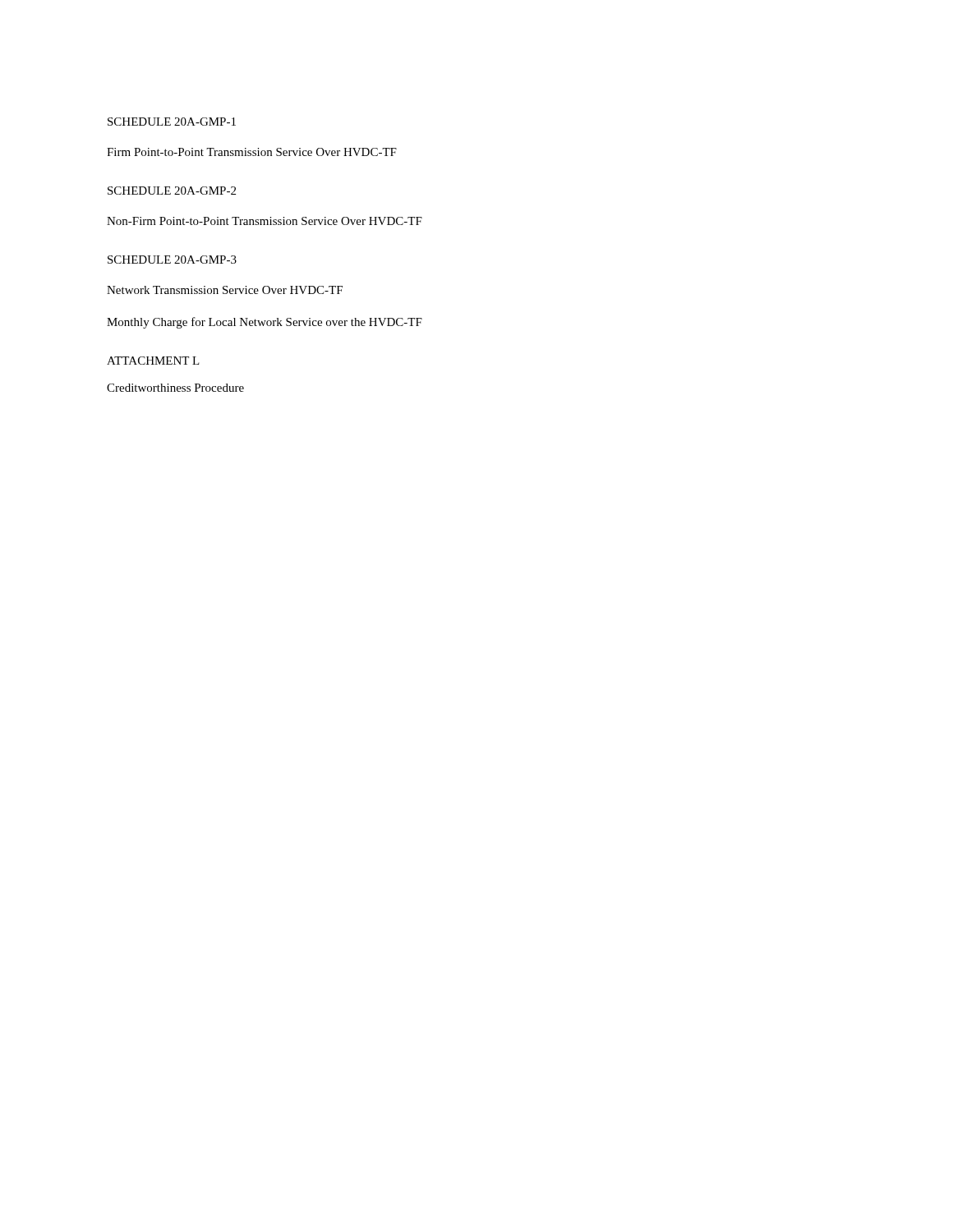Navigate to the region starting "SCHEDULE 20A-GMP-3"
This screenshot has height=1232, width=953.
[x=172, y=260]
